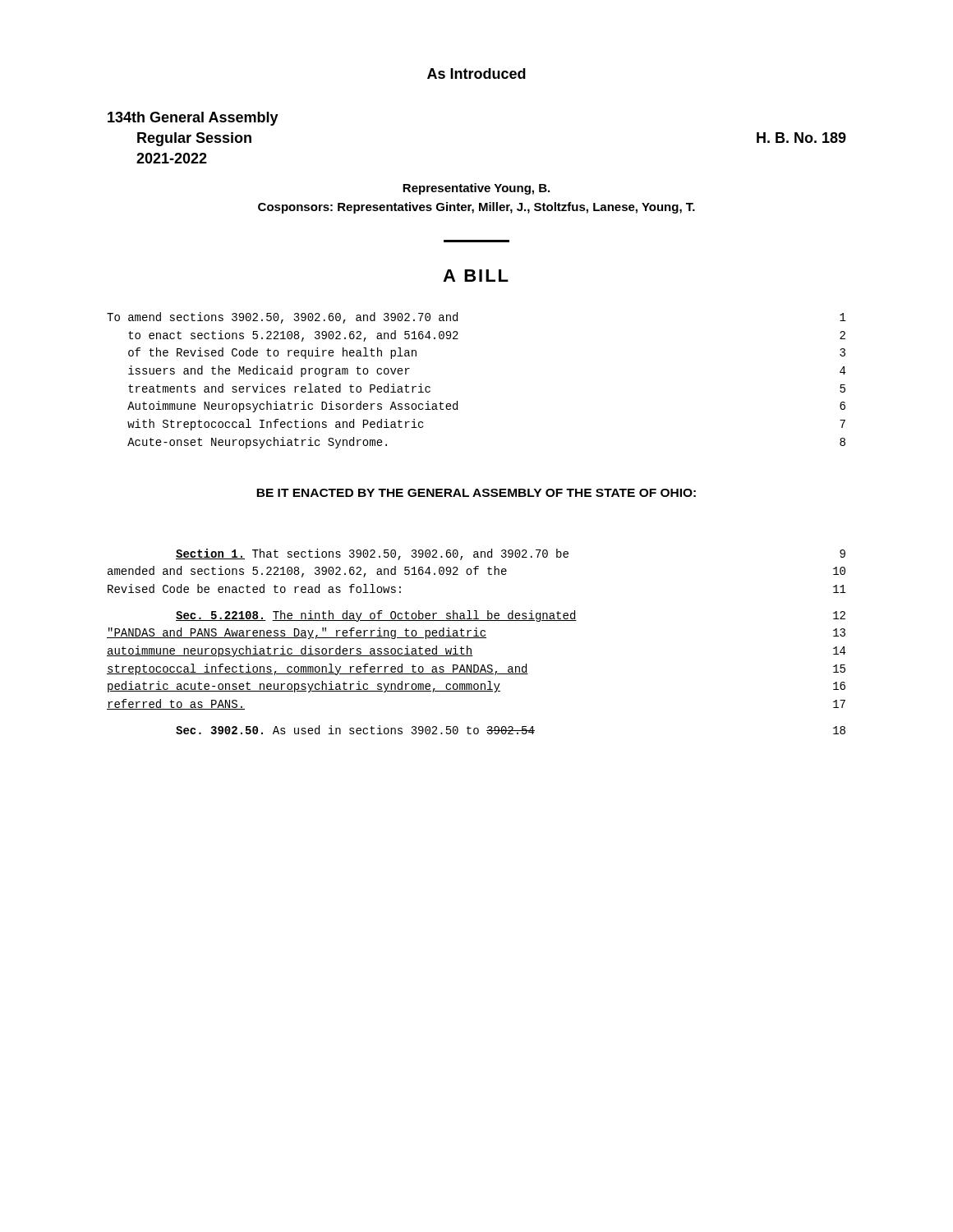Locate the passage starting "Cosponsors: Representatives Ginter, Miller,"
Screen dimensions: 1232x953
476,207
